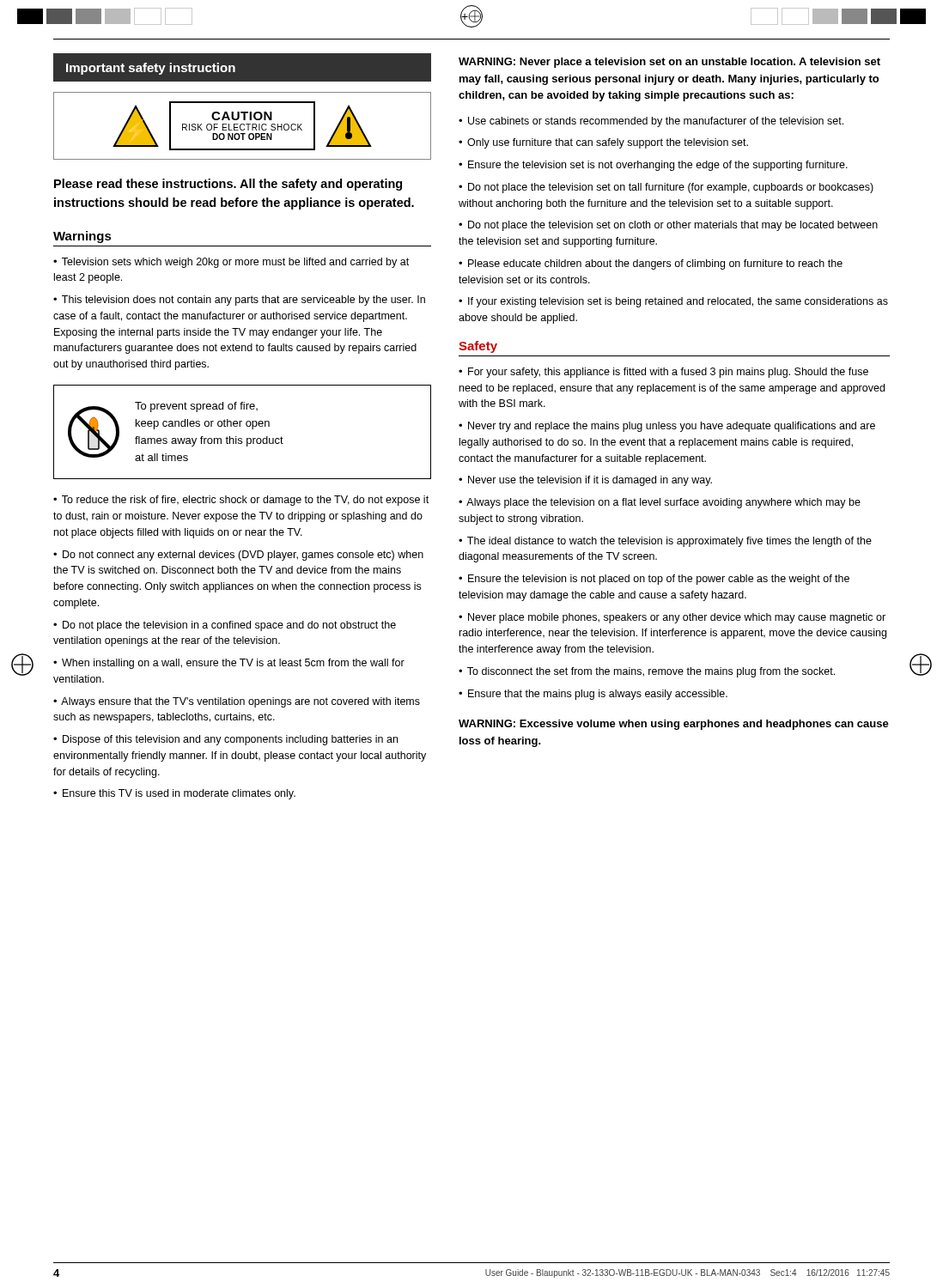This screenshot has height=1288, width=943.
Task: Select the passage starting "WARNING: Never place a"
Action: coord(669,78)
